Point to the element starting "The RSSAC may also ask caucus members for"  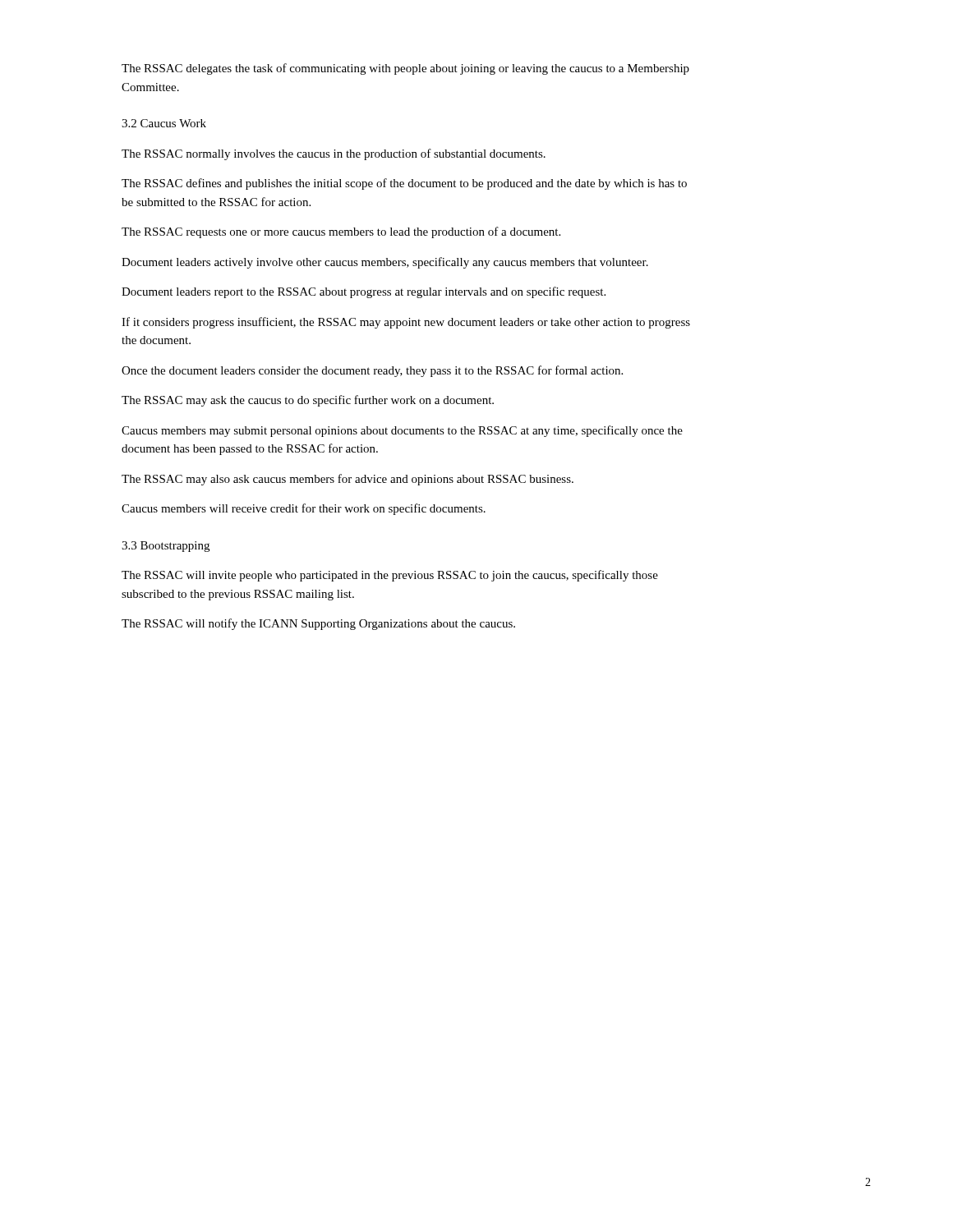pyautogui.click(x=348, y=478)
